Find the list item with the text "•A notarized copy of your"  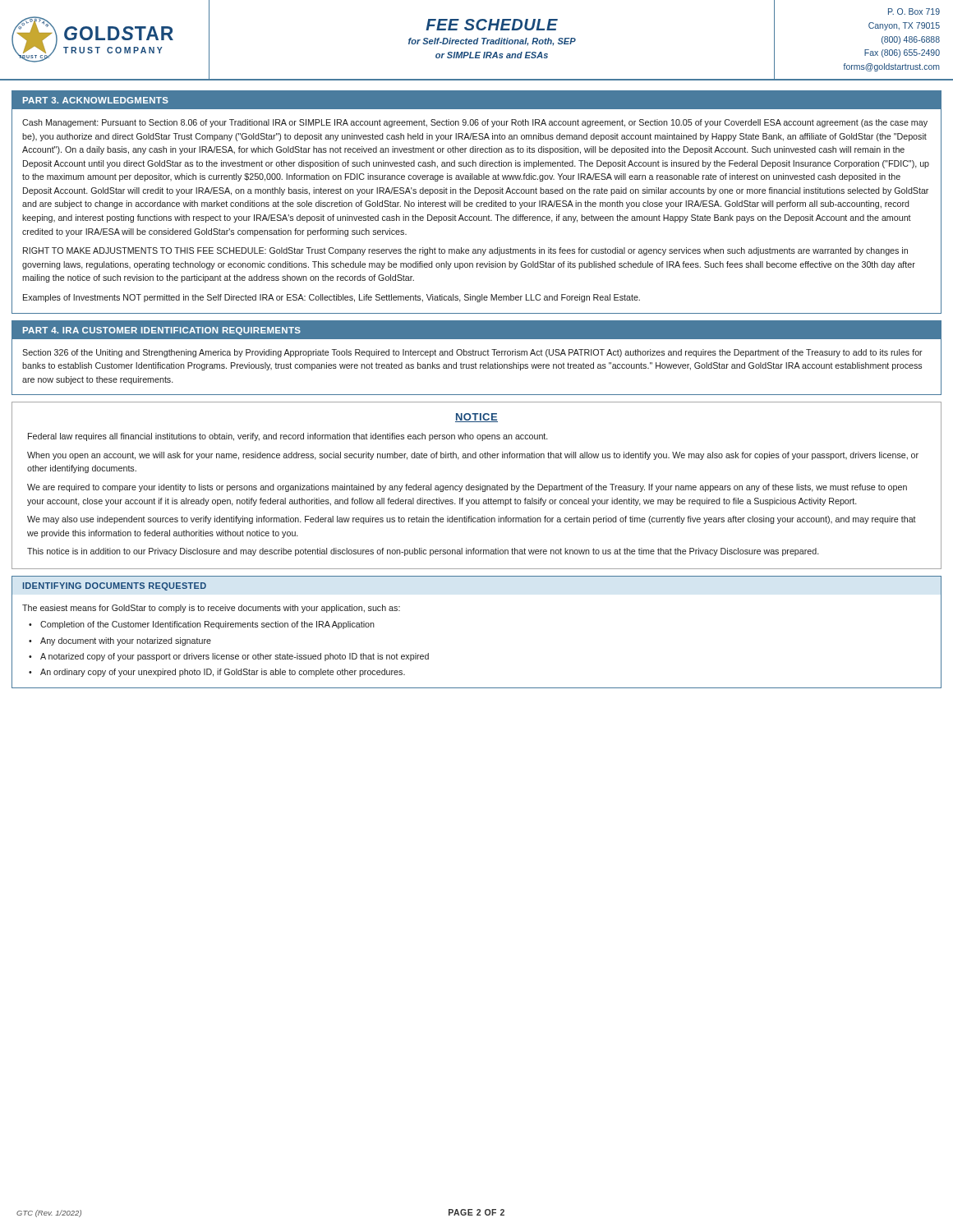[x=235, y=656]
